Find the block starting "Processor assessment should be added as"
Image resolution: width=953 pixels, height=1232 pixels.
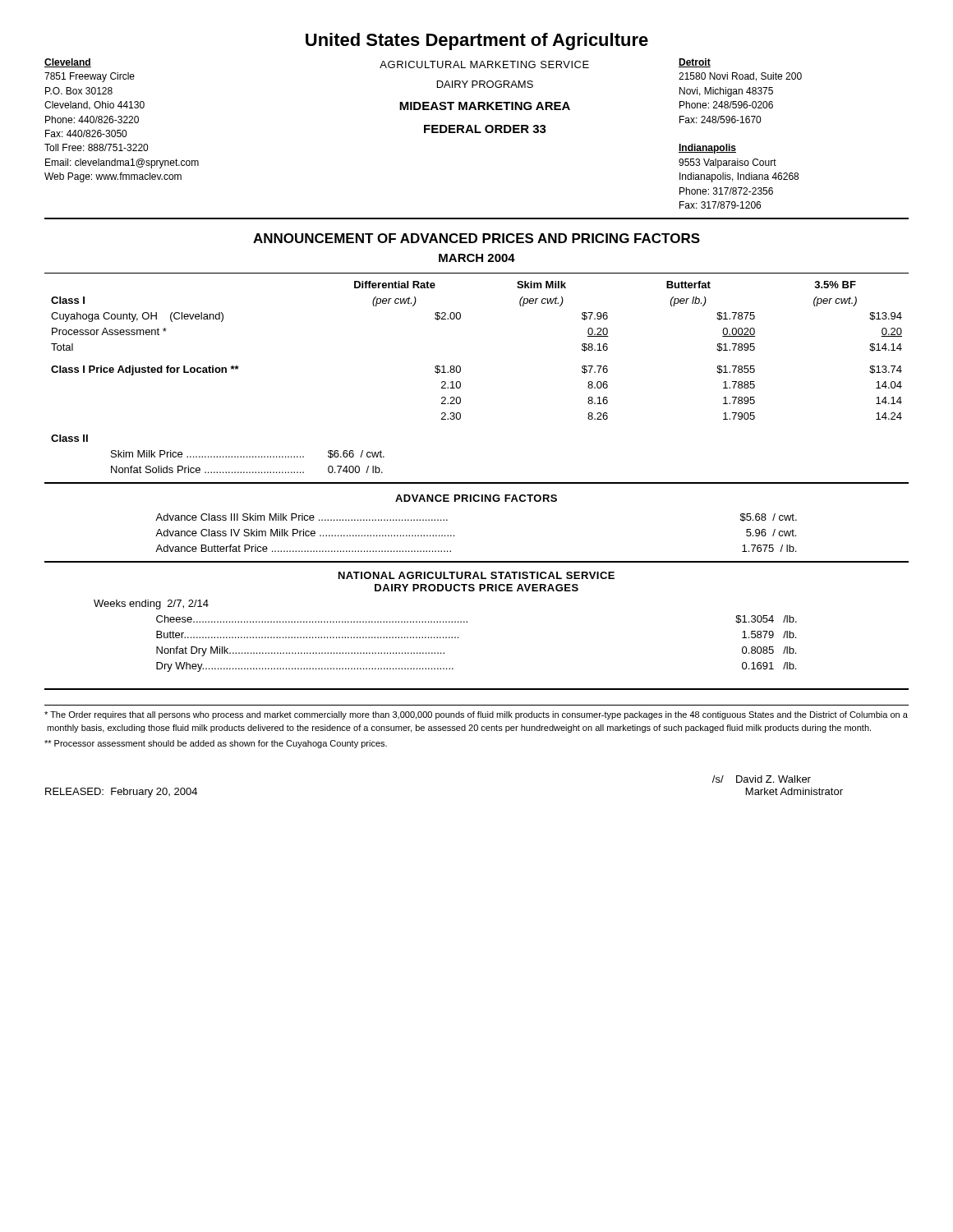tap(216, 743)
